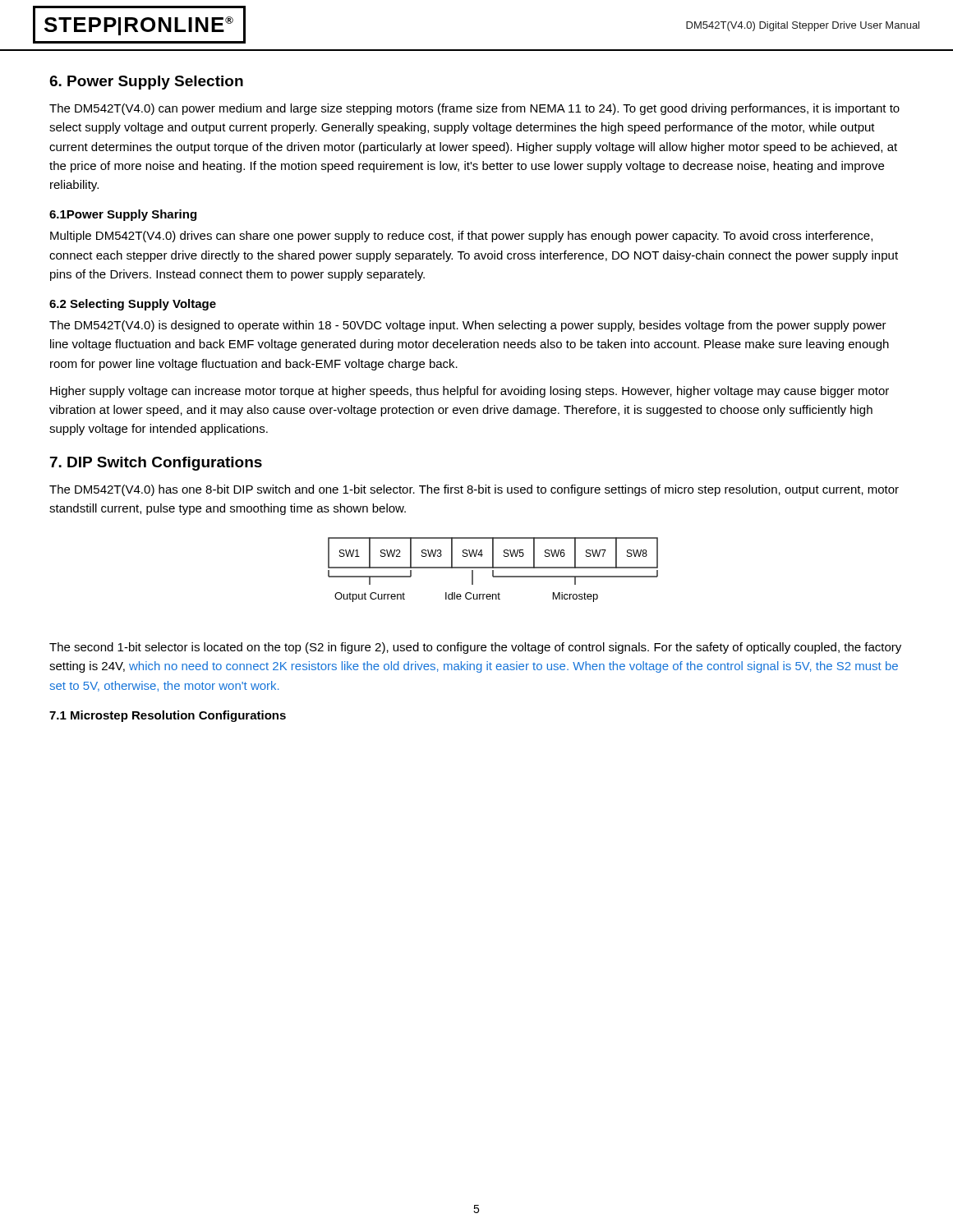Locate the text block containing "The DM542T(V4.0) can"
This screenshot has height=1232, width=953.
(476, 146)
